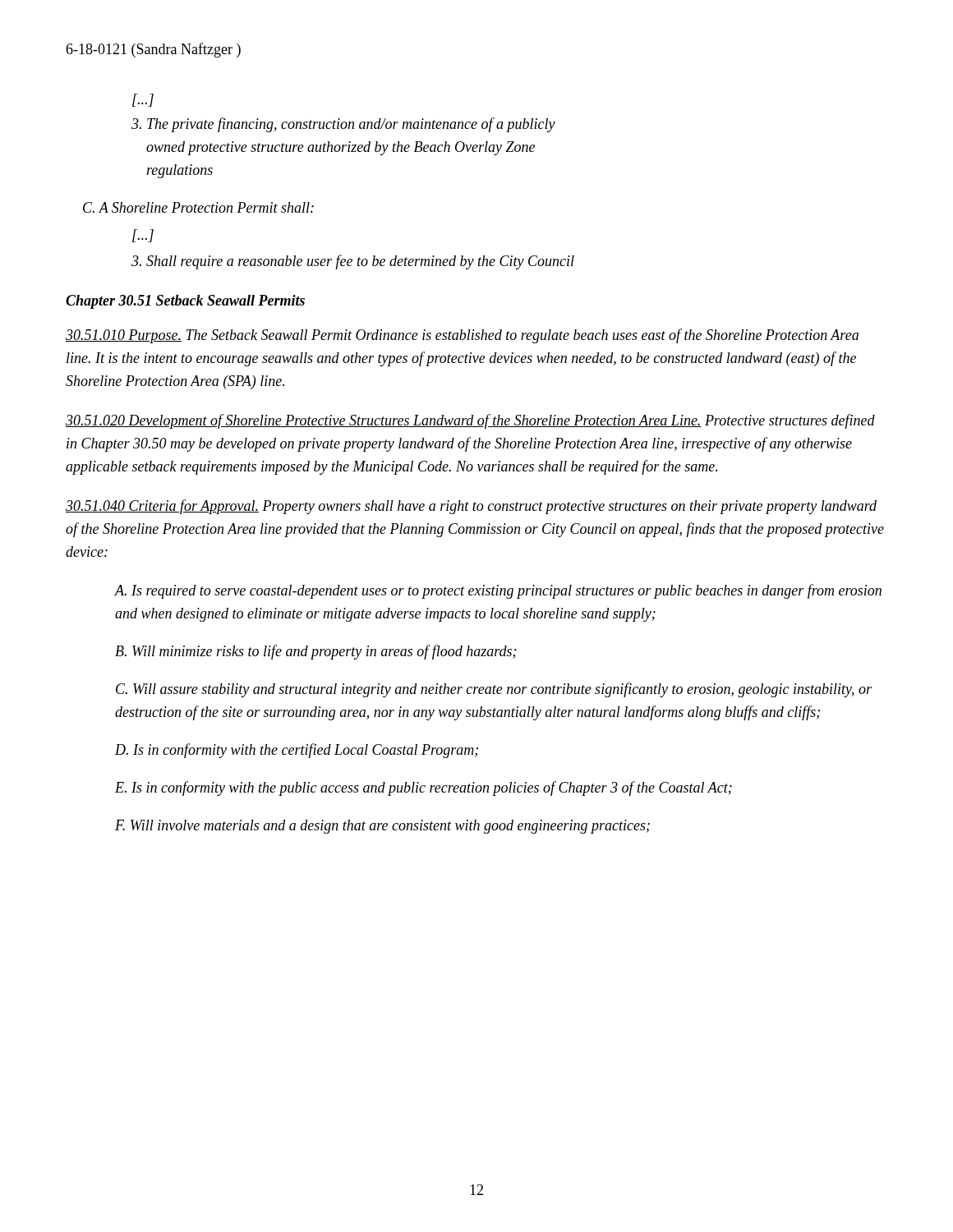Locate the list item that says "E. Is in conformity with"
Image resolution: width=953 pixels, height=1232 pixels.
(x=424, y=787)
